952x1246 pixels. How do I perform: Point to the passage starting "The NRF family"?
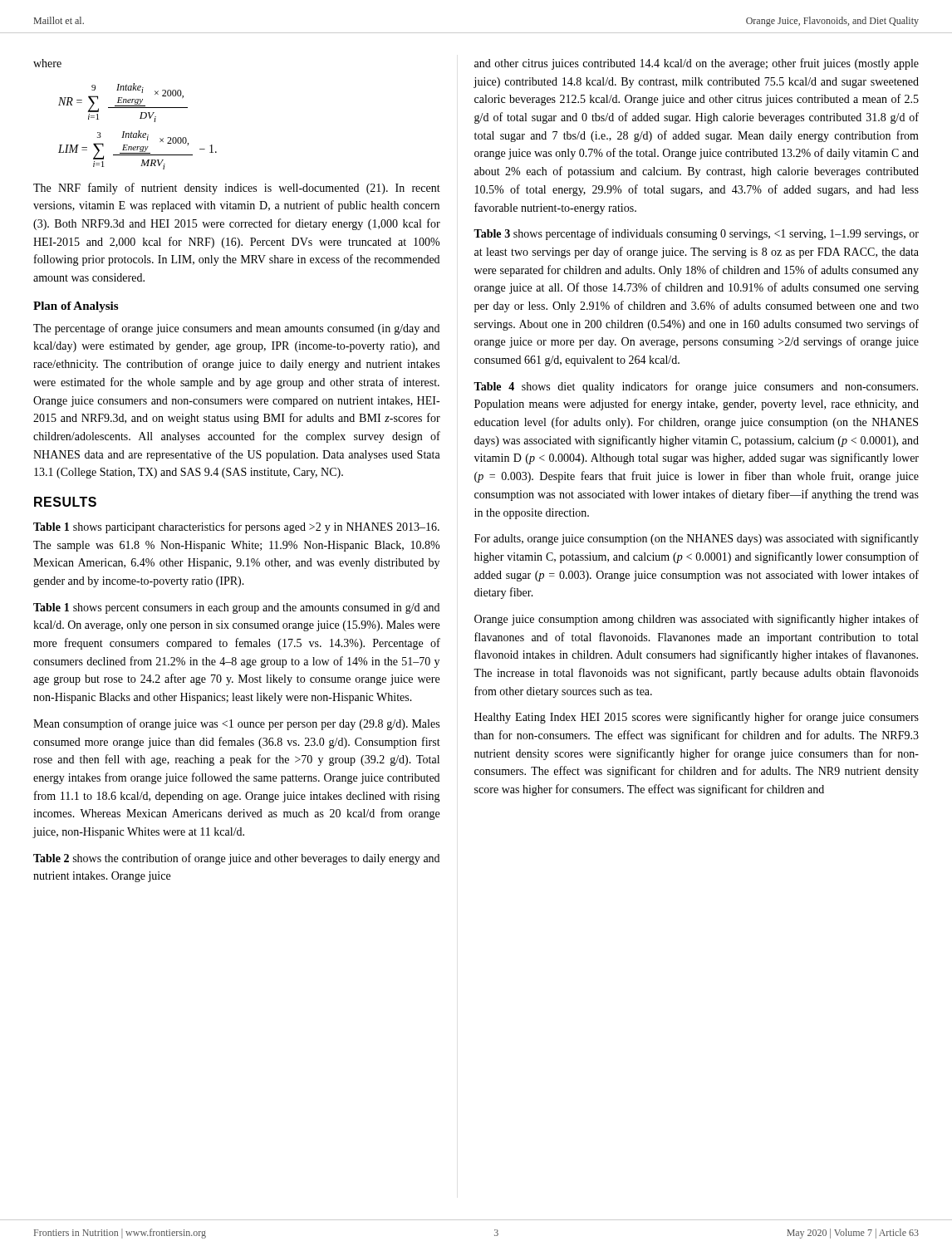[237, 233]
